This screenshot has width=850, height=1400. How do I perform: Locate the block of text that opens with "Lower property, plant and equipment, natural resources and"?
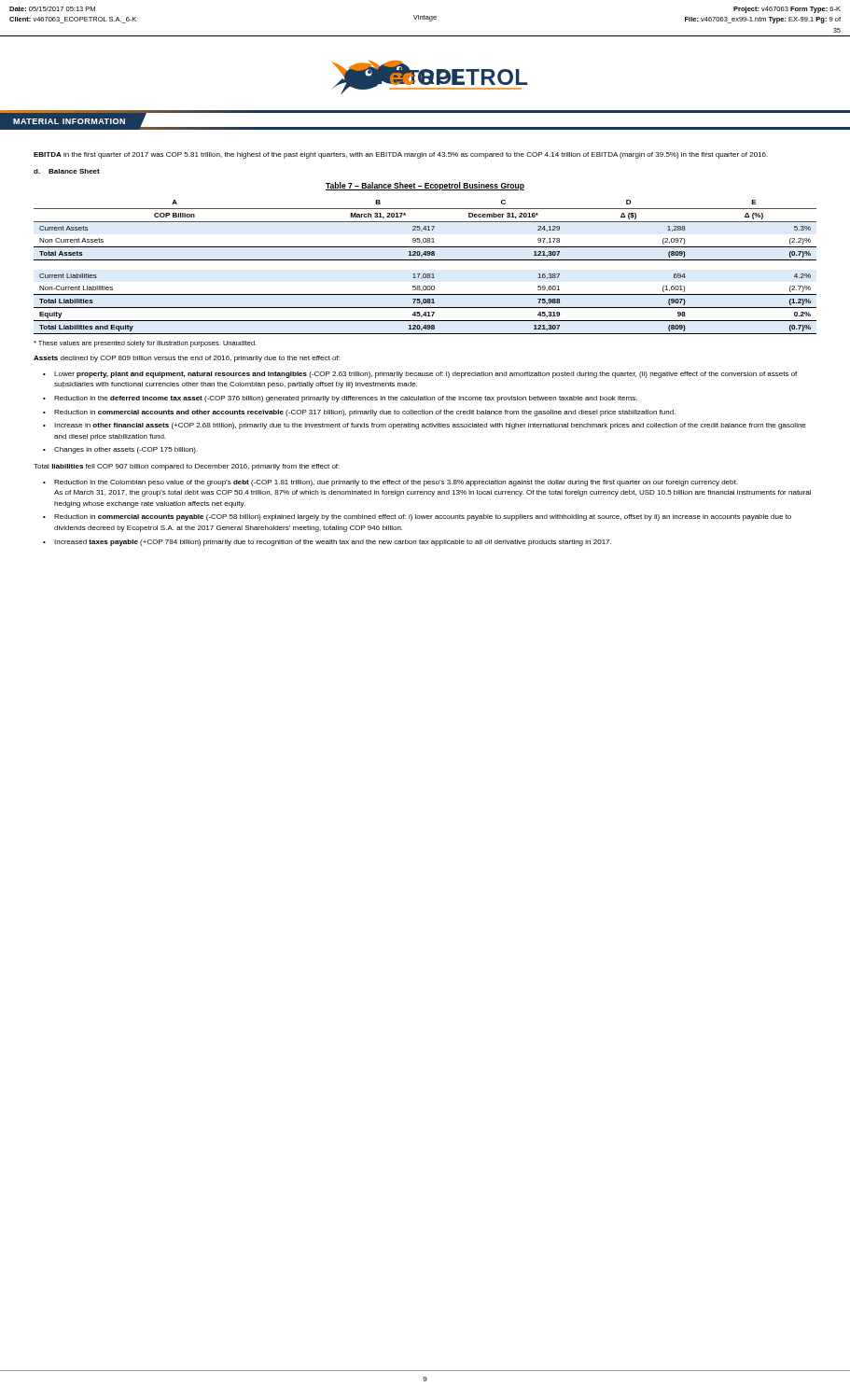point(426,379)
